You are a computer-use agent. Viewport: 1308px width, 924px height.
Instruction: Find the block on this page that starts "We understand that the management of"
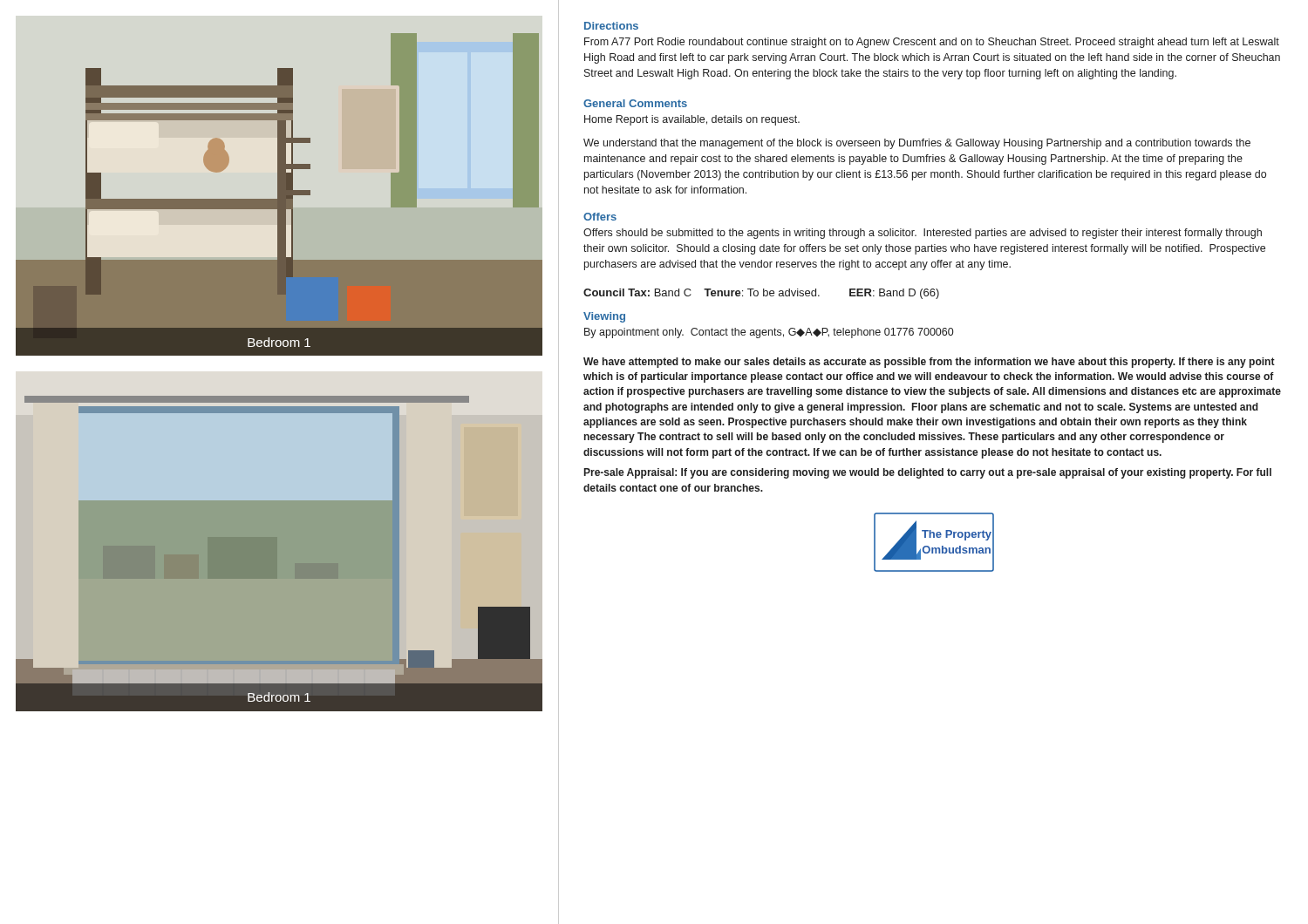pos(925,166)
